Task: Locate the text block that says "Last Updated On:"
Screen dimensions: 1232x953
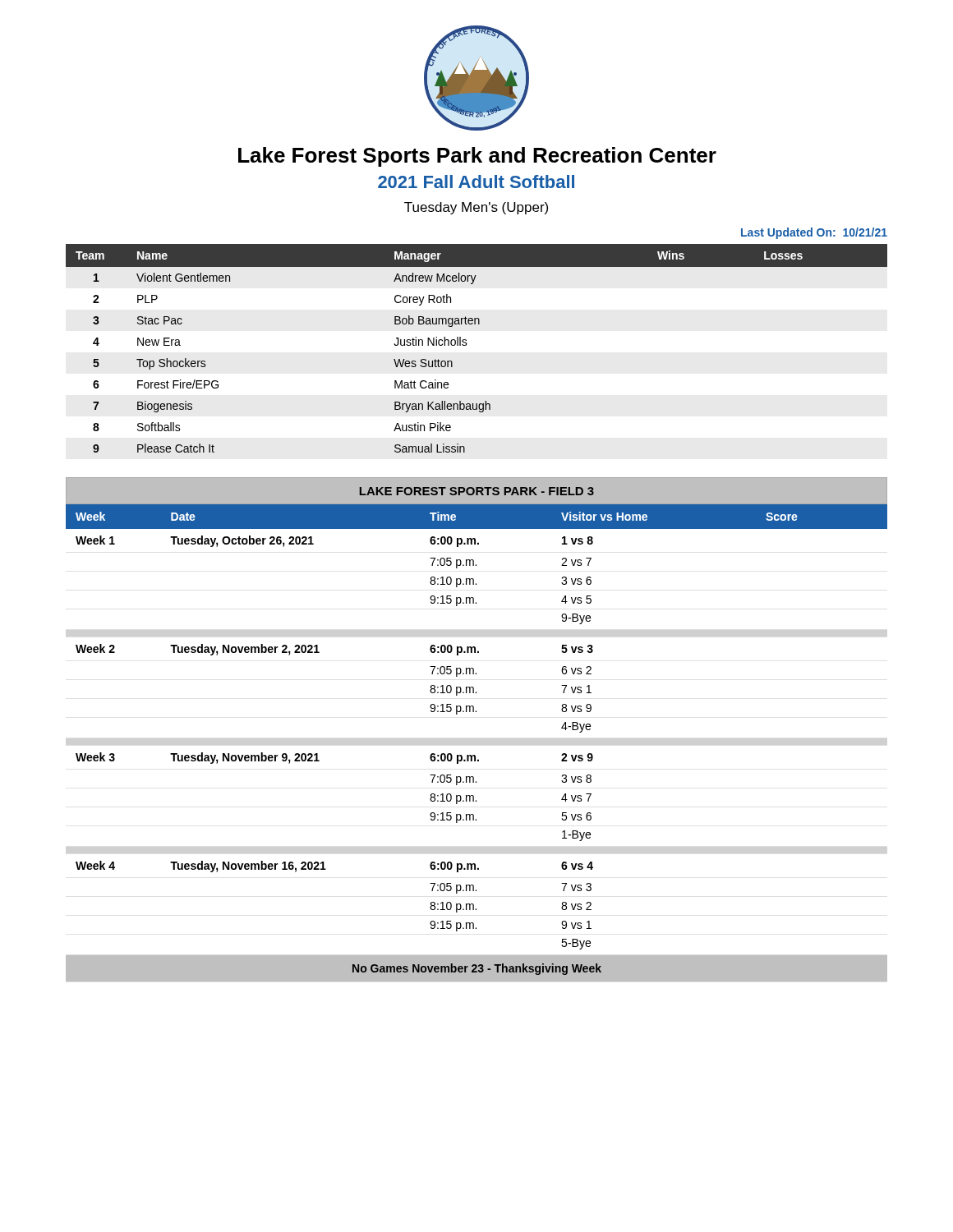Action: point(814,232)
